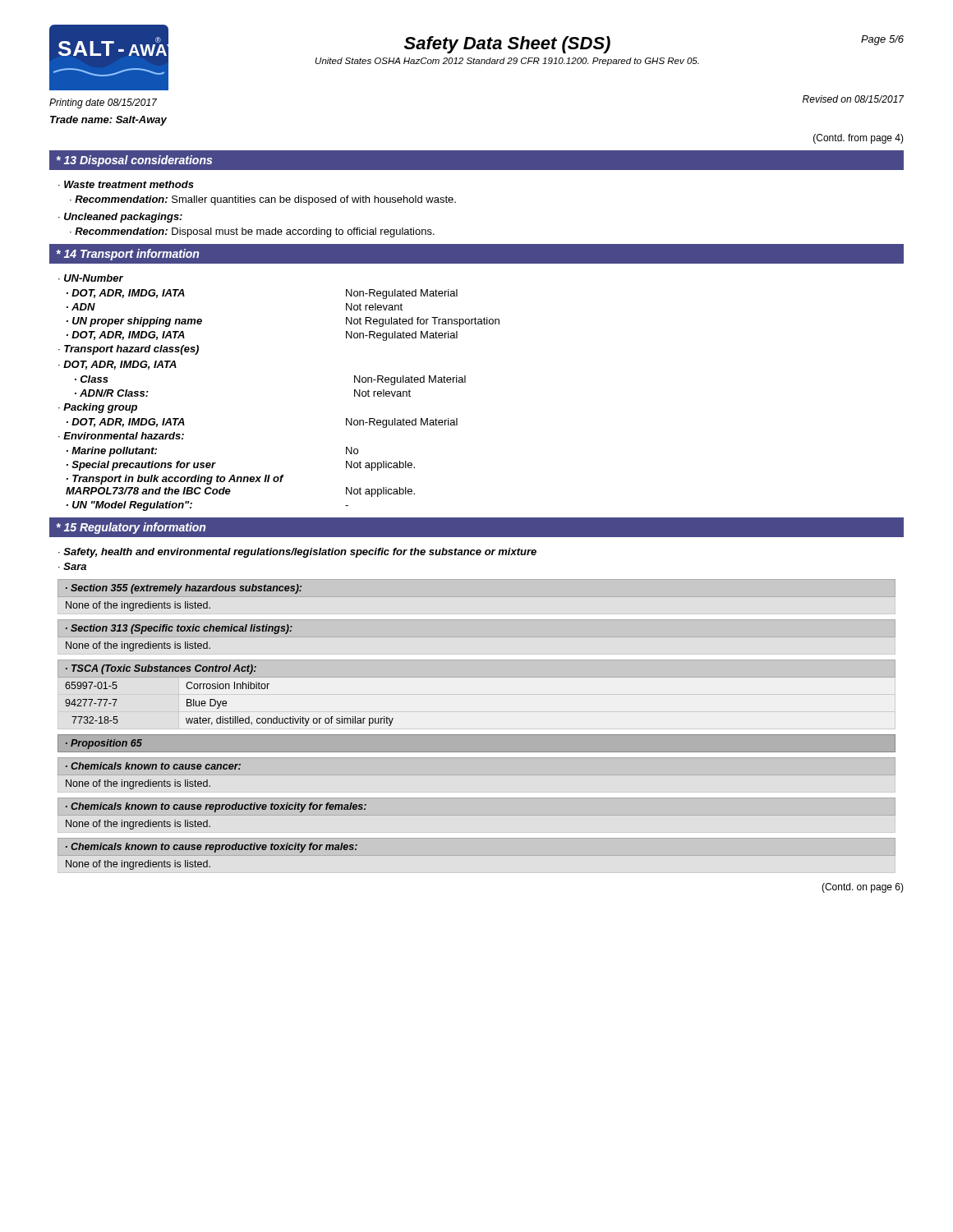Viewport: 953px width, 1232px height.
Task: Select the region starting "· Environmental hazards:"
Action: (121, 436)
